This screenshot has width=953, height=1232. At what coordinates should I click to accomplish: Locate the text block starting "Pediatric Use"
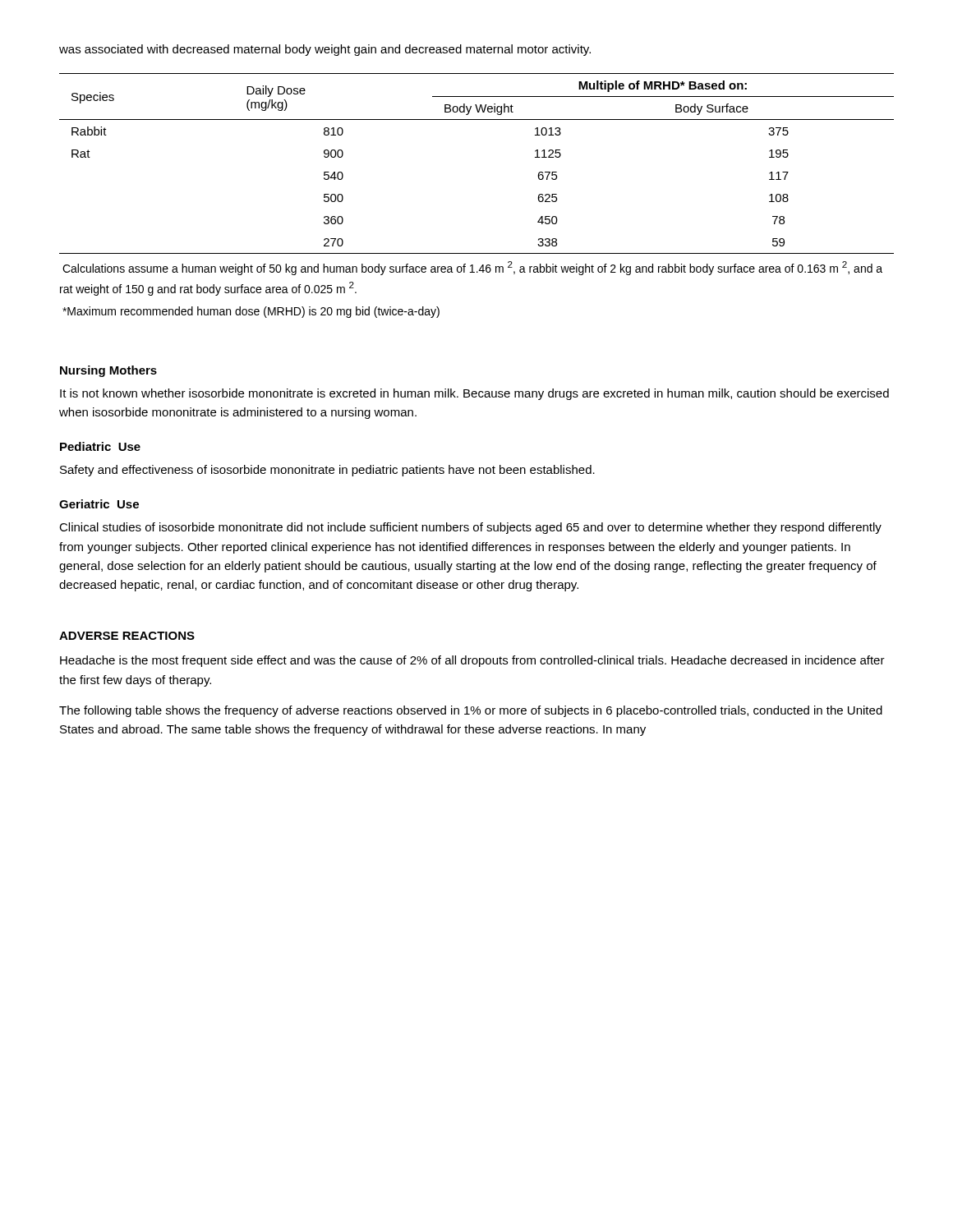pos(100,446)
